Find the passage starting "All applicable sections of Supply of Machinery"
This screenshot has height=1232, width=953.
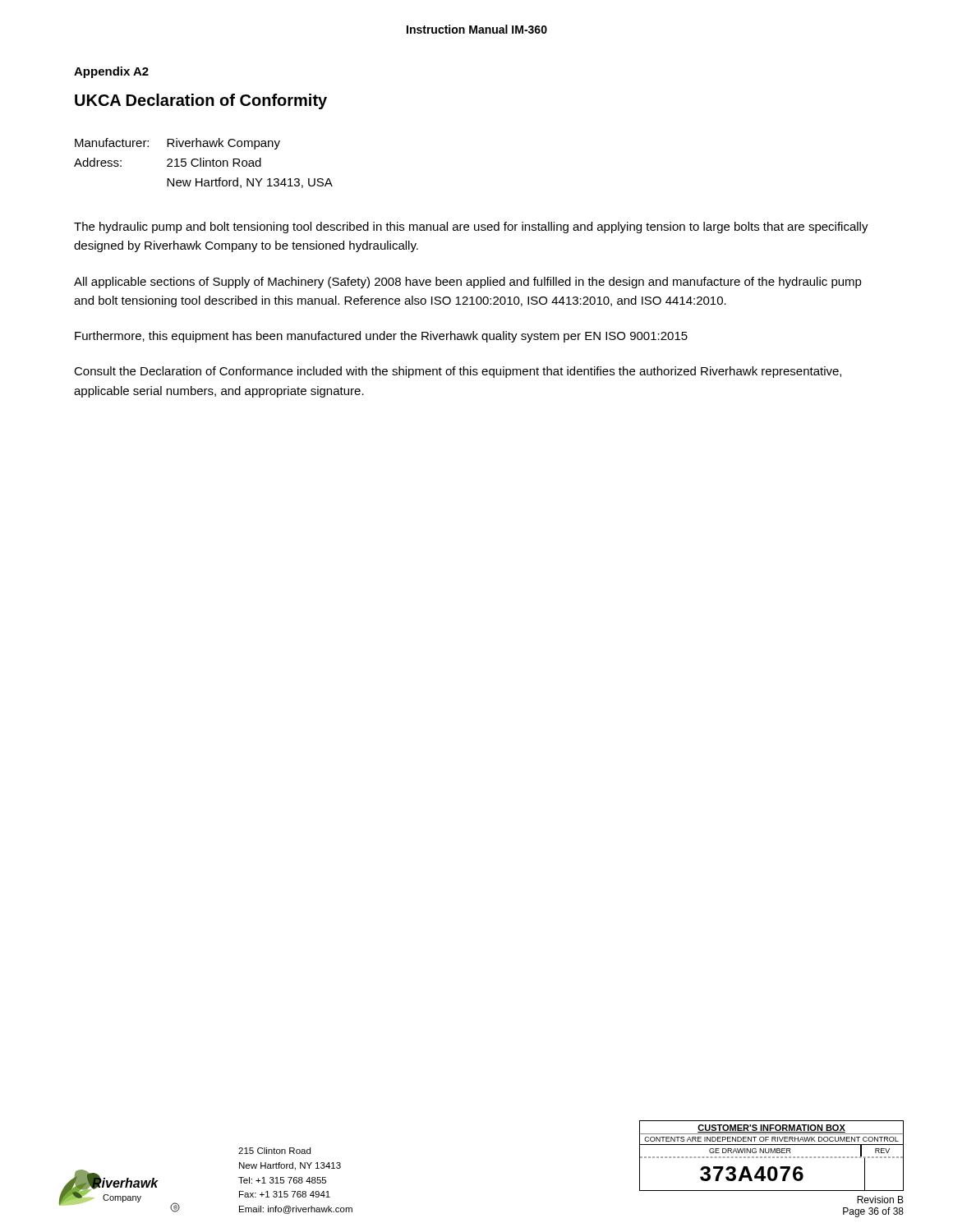(x=468, y=290)
